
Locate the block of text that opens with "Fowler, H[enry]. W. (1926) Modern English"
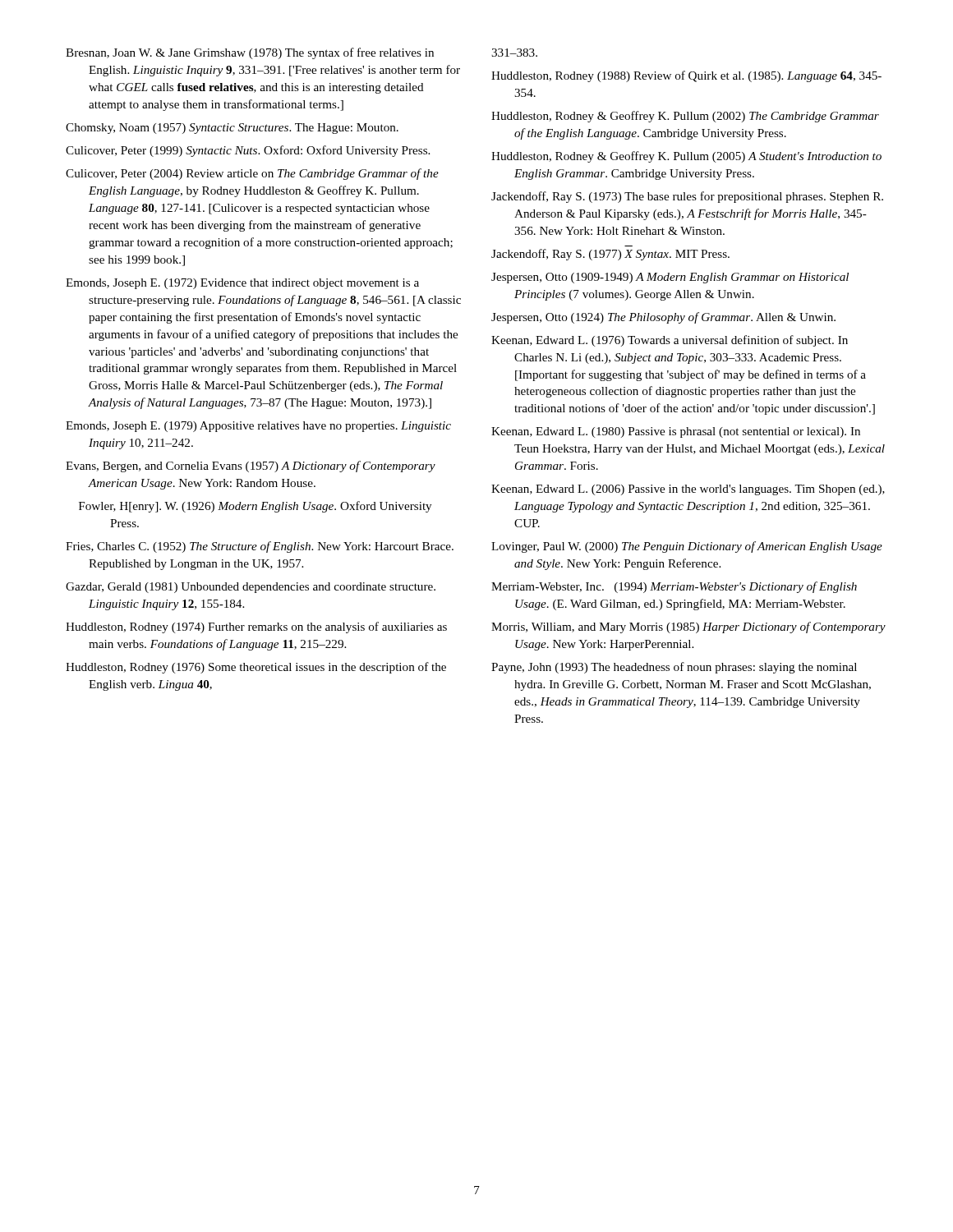click(249, 514)
